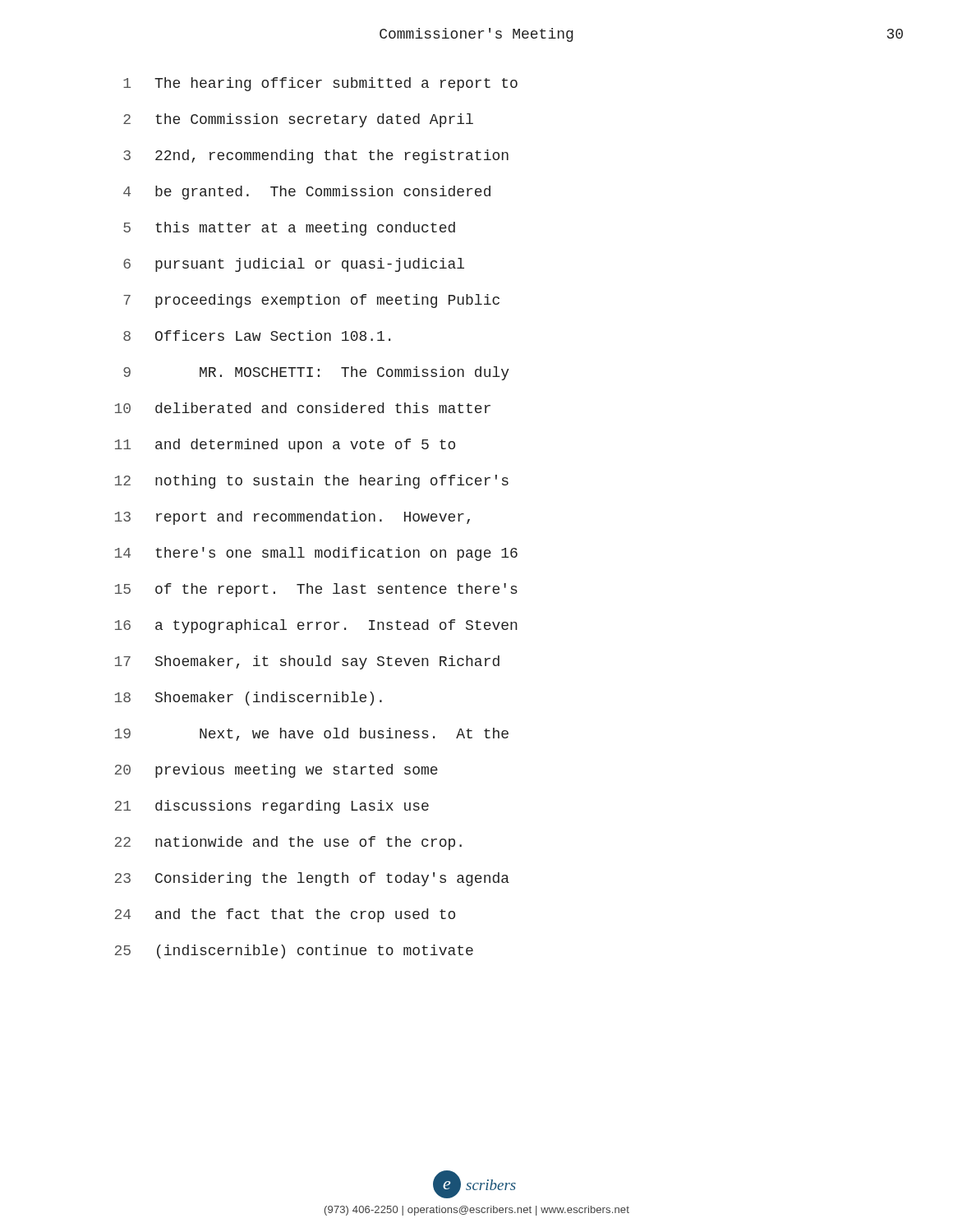Find the block on this page that starts "17 Shoemaker, it should"
The width and height of the screenshot is (953, 1232).
click(x=493, y=662)
